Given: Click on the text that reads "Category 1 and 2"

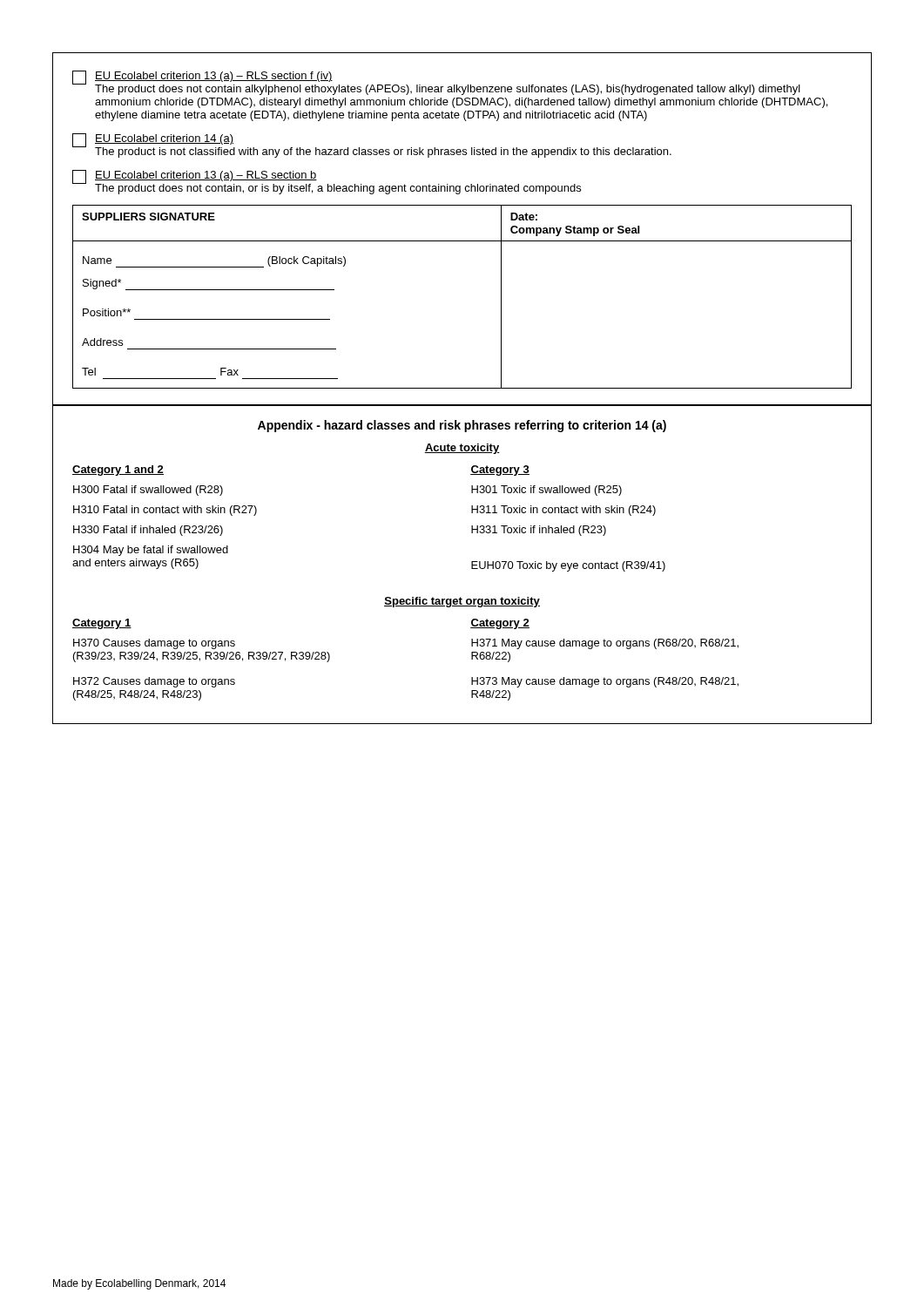Looking at the screenshot, I should click(x=118, y=469).
